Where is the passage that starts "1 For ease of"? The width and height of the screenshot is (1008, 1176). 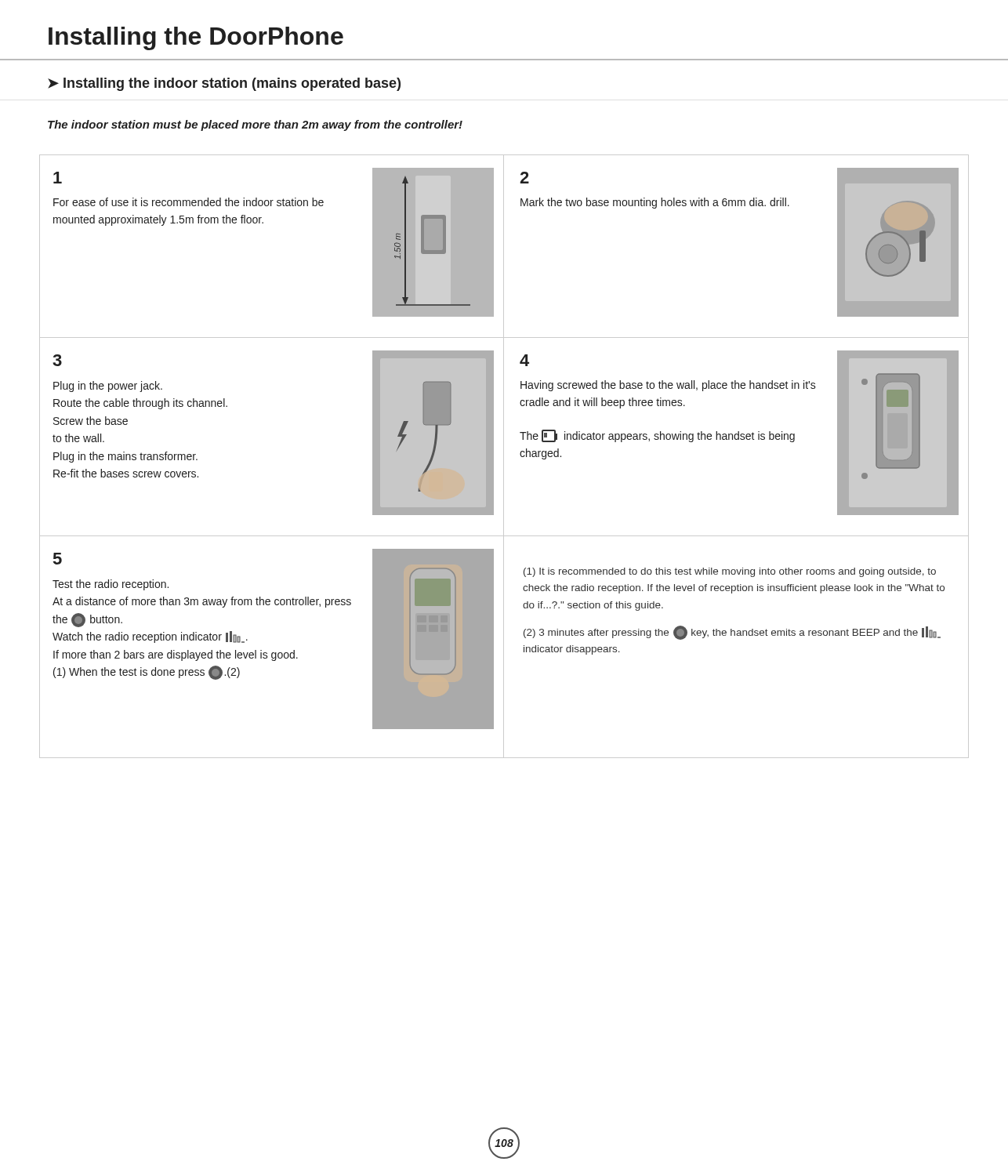(x=273, y=243)
